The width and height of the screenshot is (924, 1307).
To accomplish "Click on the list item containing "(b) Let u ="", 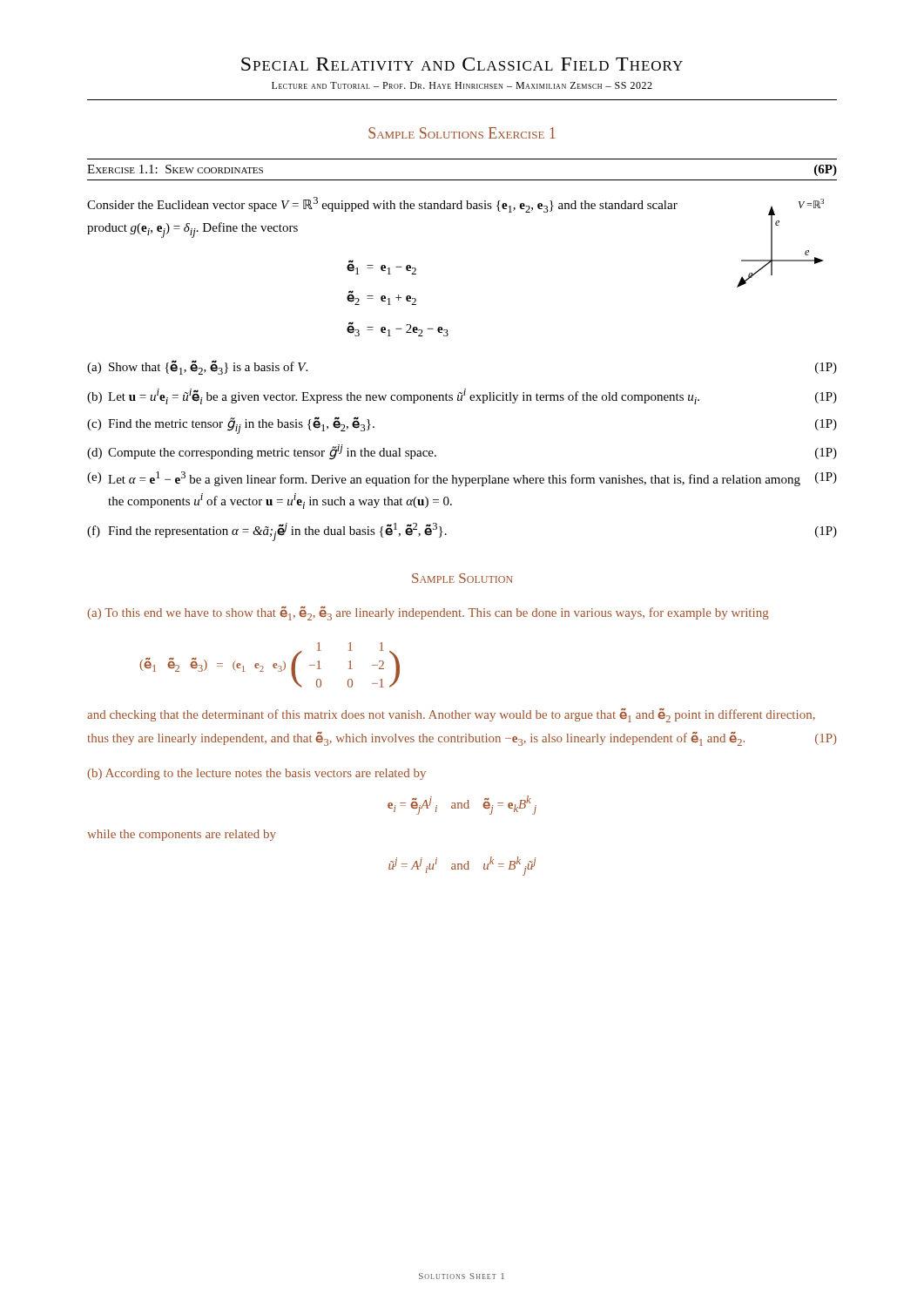I will point(462,397).
